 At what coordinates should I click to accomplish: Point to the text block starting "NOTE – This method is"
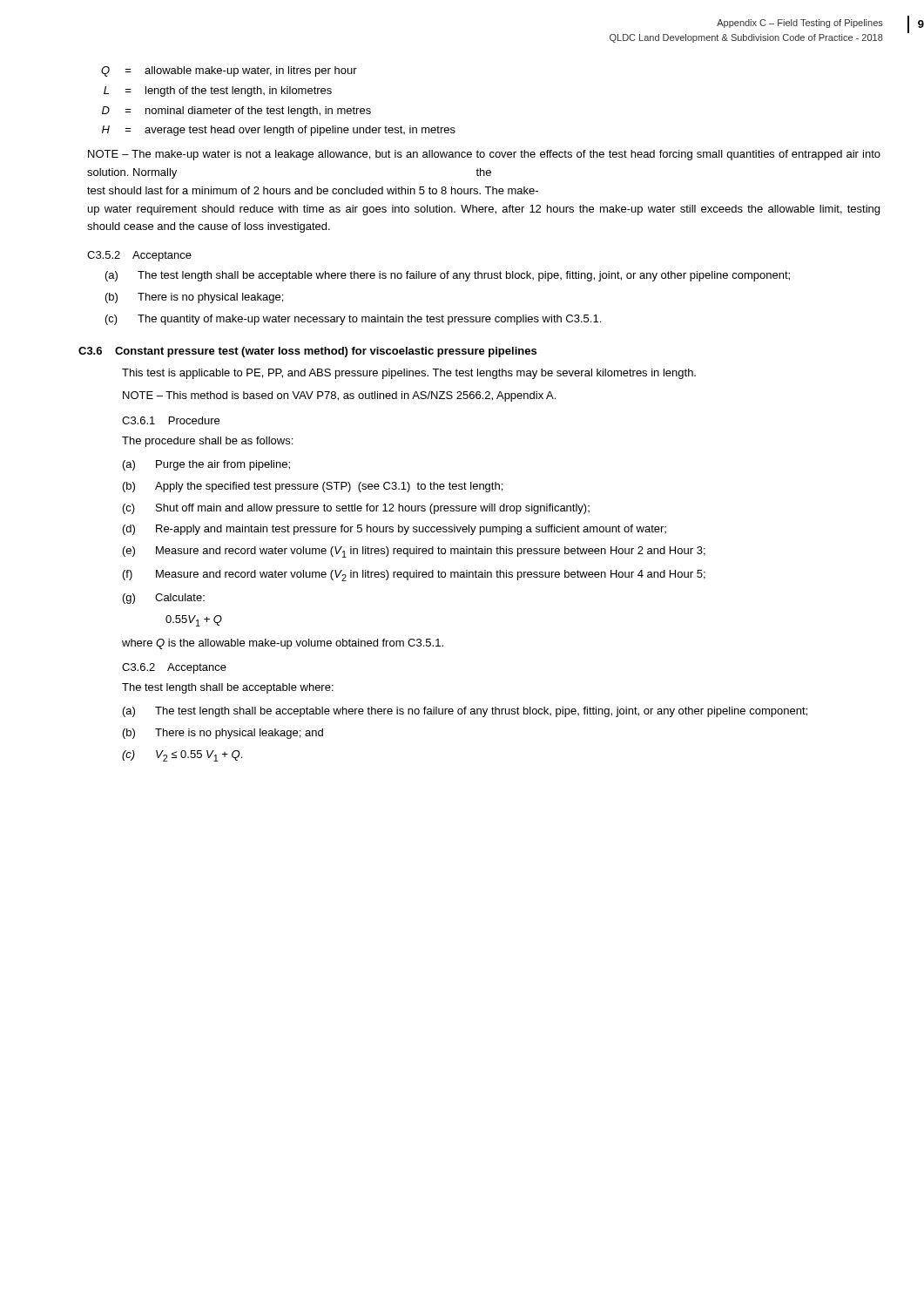point(339,395)
